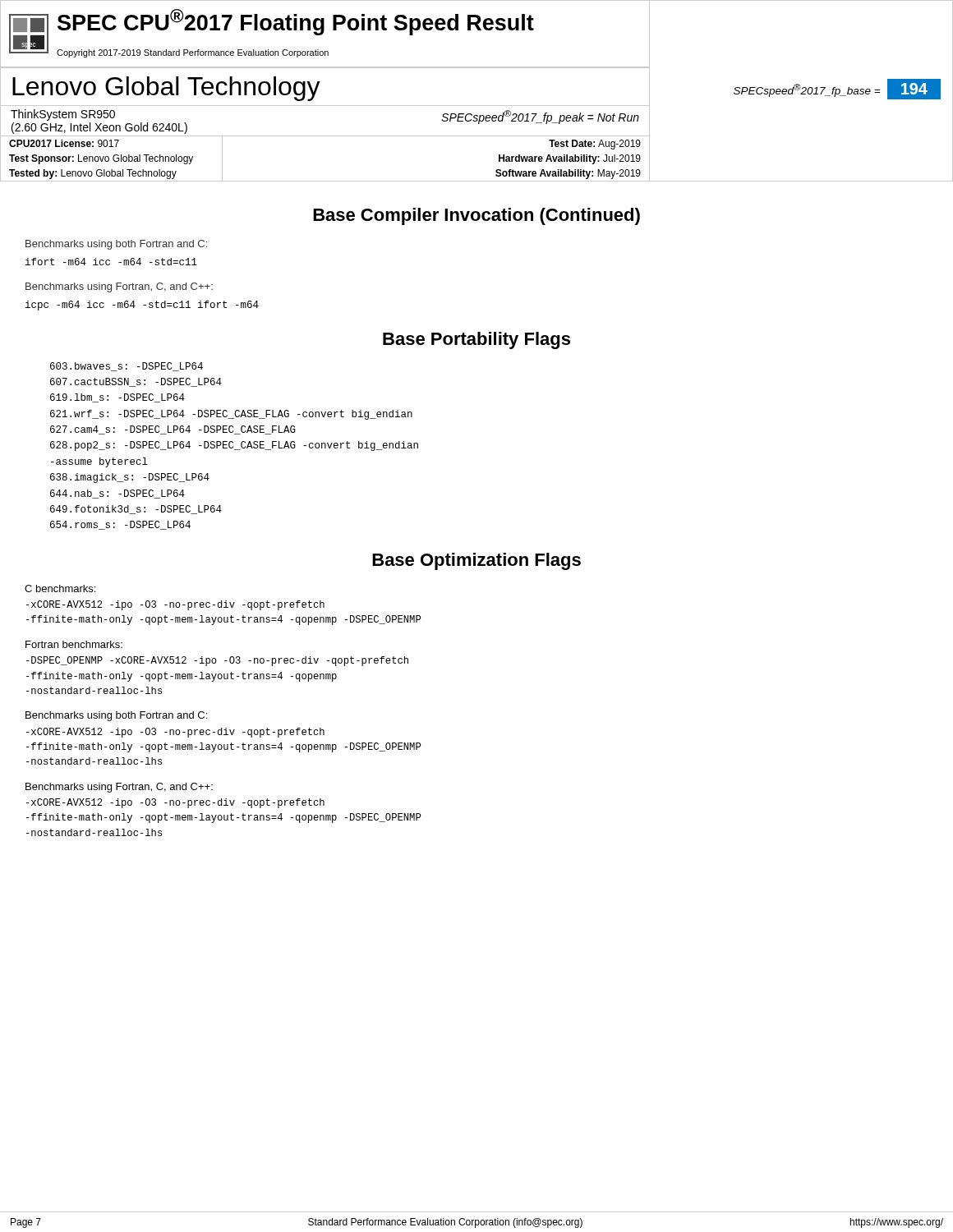This screenshot has width=953, height=1232.
Task: Locate the text starting "Benchmarks using both Fortran and C: ifort -m64"
Action: (x=116, y=245)
